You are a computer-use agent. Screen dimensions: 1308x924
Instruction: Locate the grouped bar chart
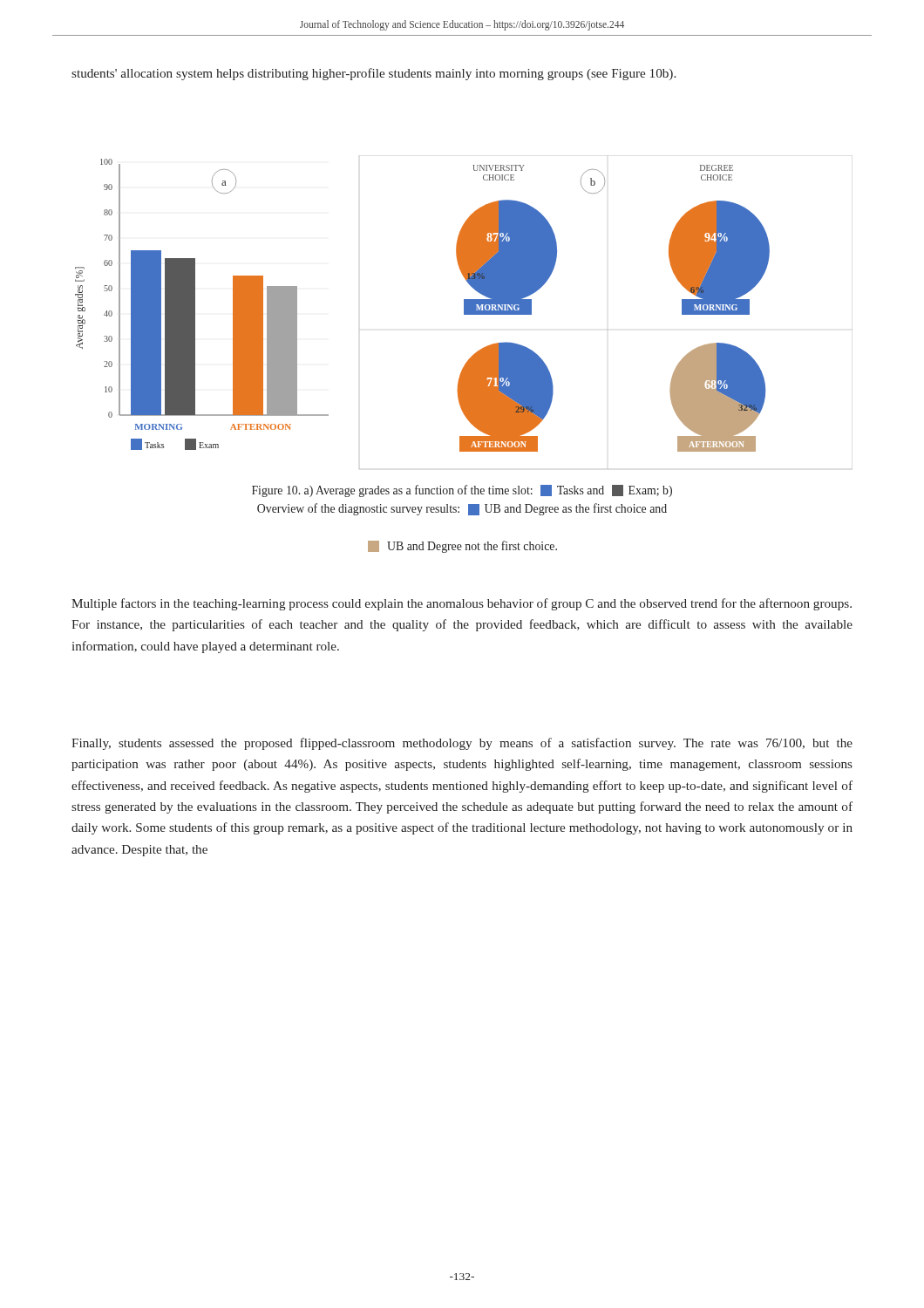point(462,317)
